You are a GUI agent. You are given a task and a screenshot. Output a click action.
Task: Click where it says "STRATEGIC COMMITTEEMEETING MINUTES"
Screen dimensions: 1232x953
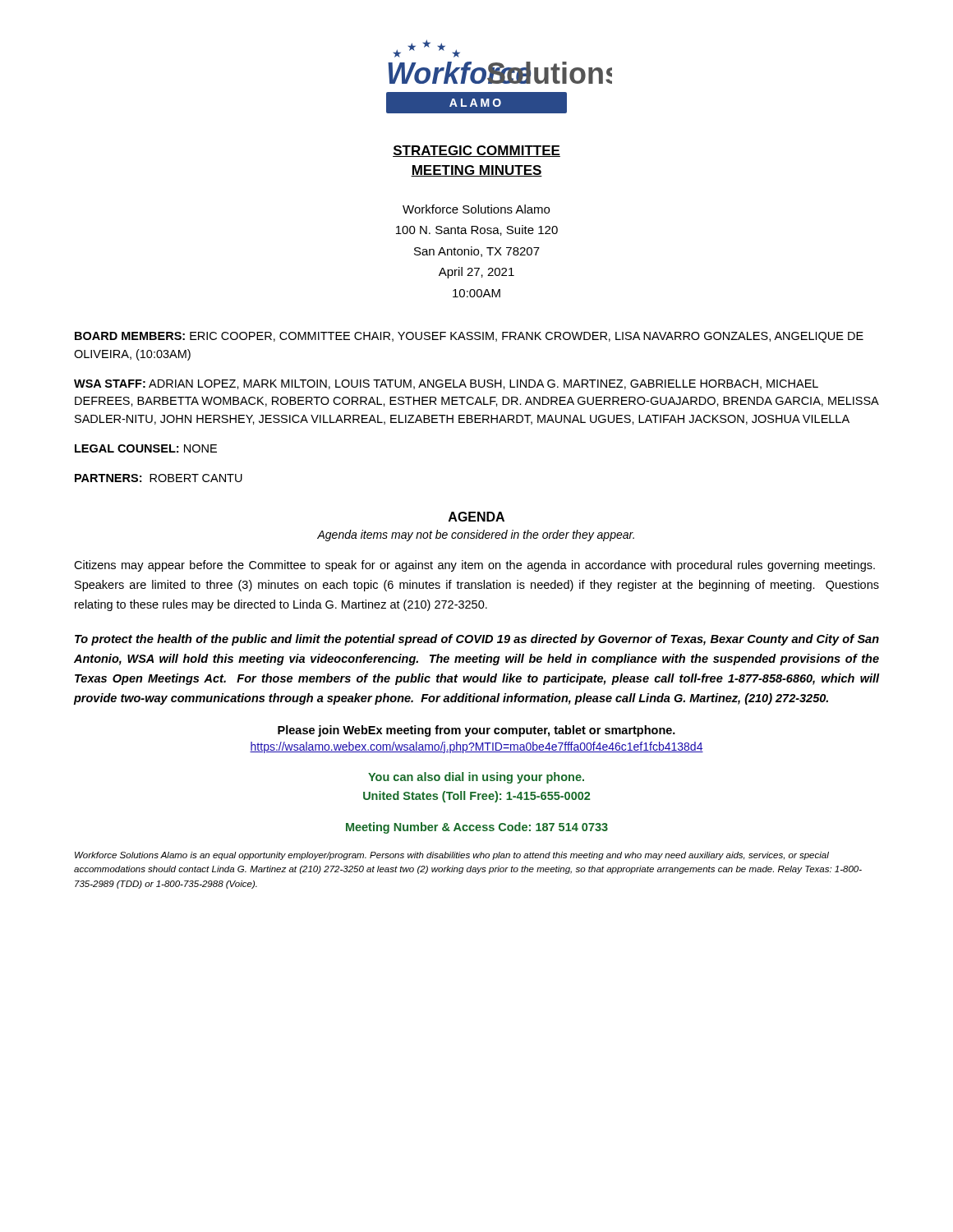(x=476, y=161)
